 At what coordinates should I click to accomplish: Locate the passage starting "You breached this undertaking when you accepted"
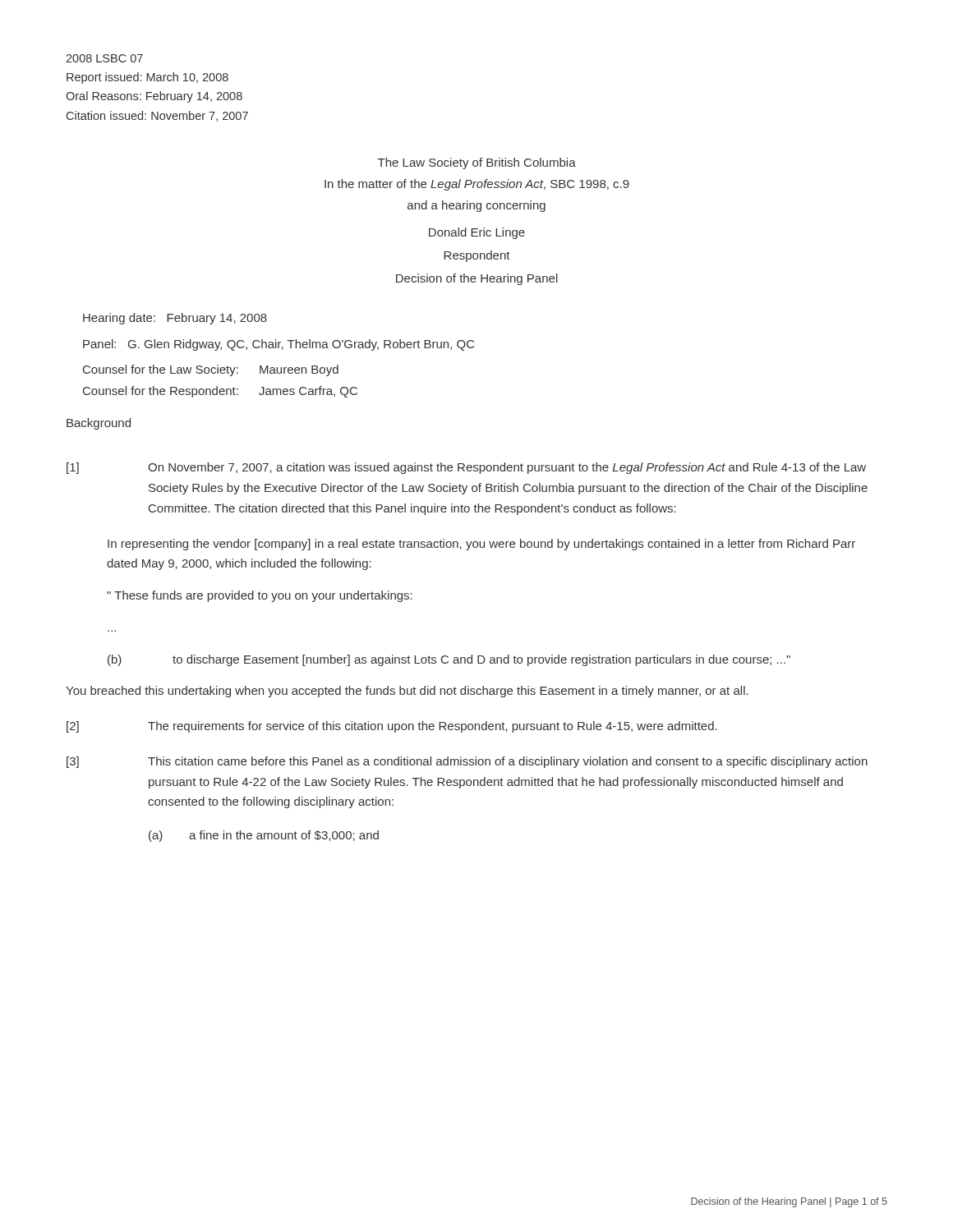tap(407, 691)
